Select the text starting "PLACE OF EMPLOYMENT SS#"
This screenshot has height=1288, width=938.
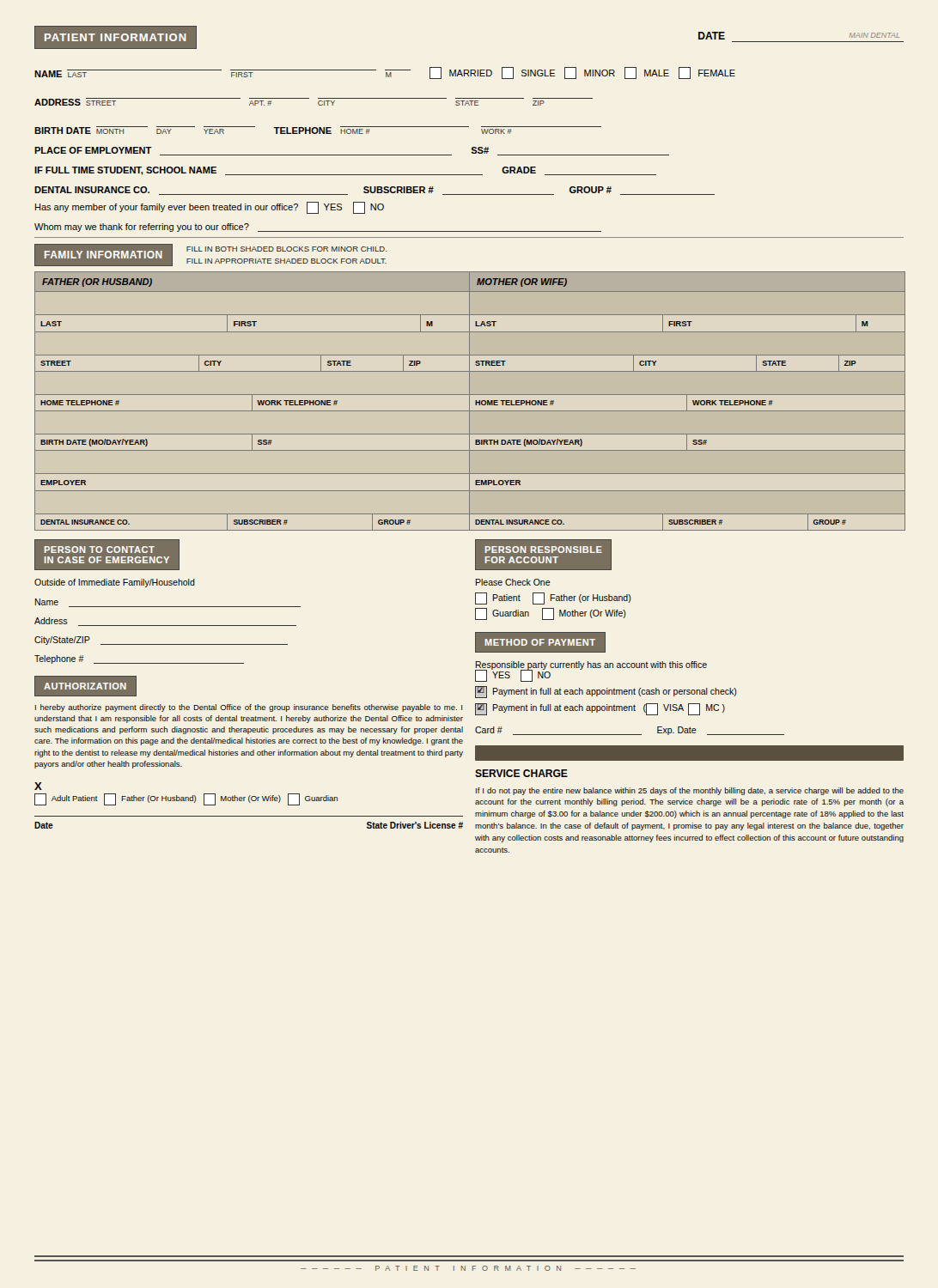pyautogui.click(x=352, y=149)
